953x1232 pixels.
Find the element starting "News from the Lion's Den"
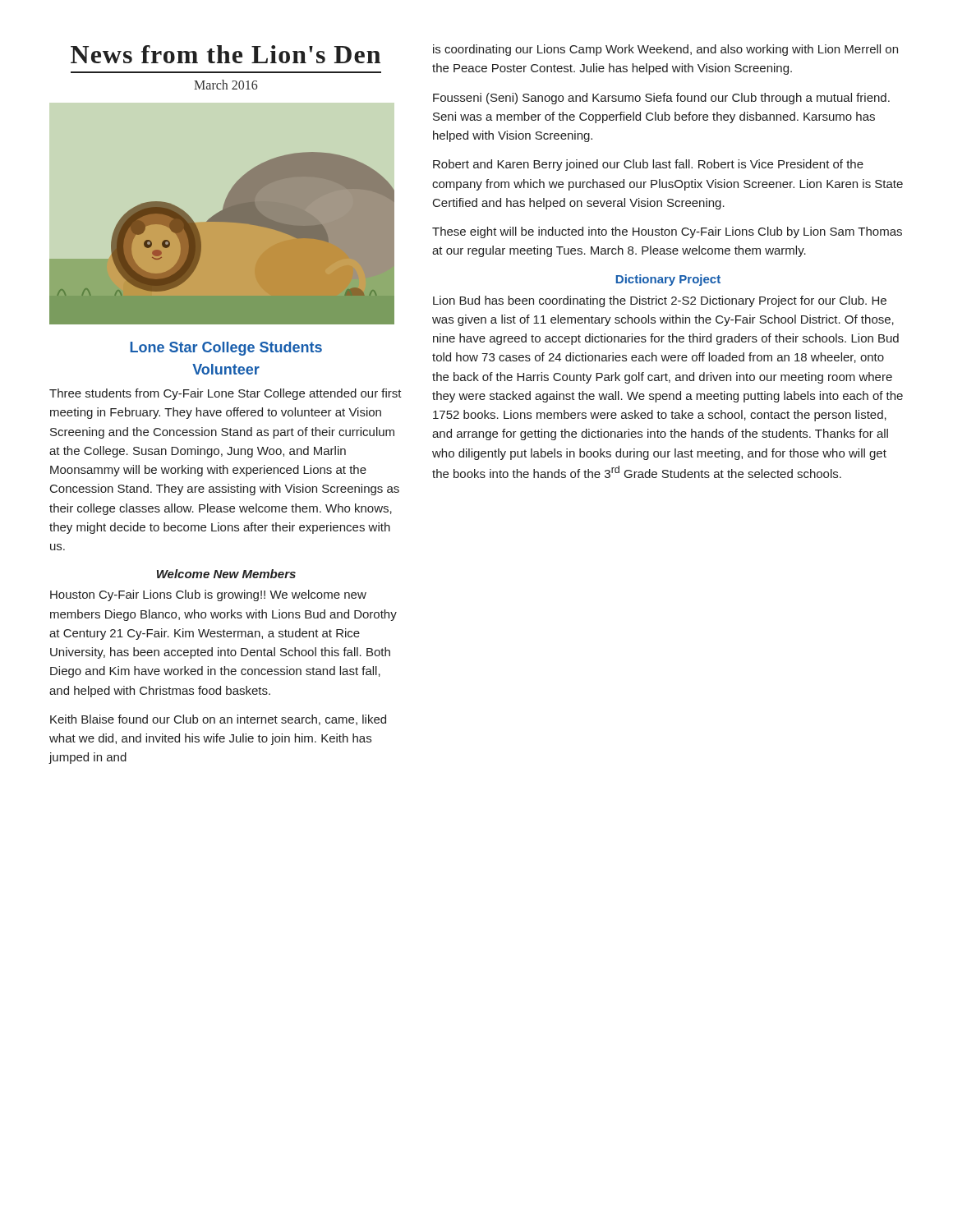[x=226, y=56]
